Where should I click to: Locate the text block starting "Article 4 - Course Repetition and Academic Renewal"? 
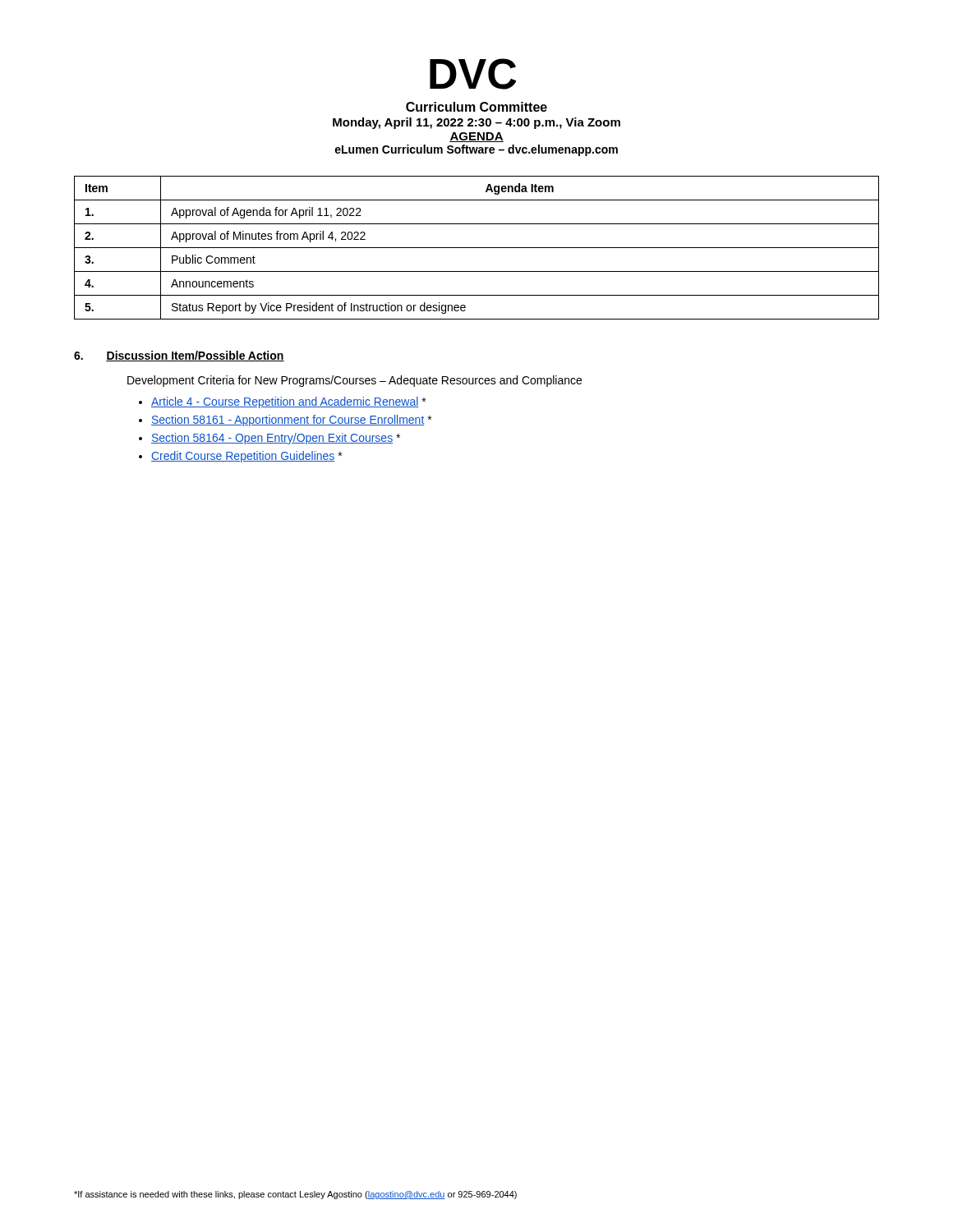click(x=289, y=402)
